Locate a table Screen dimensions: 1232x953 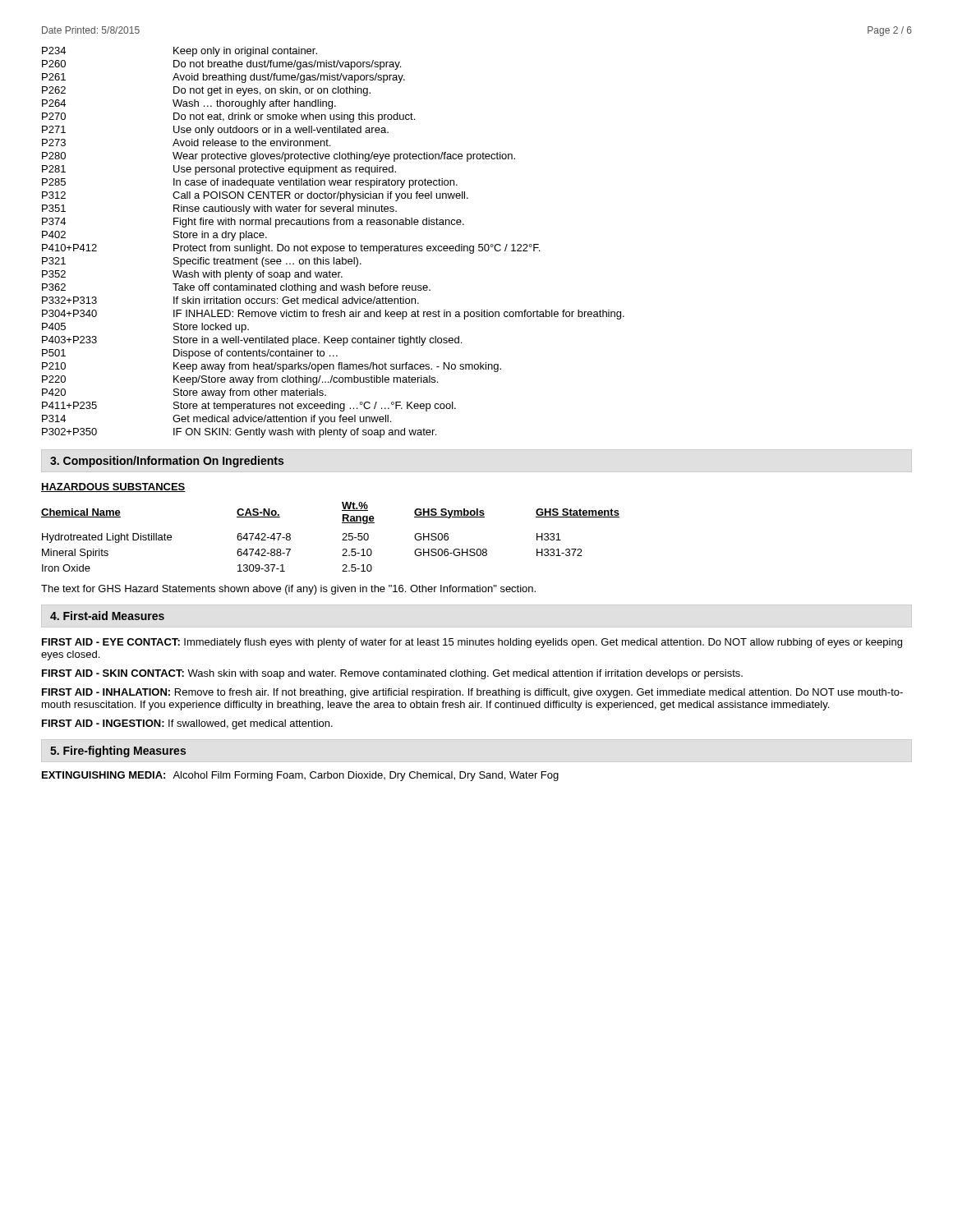point(476,537)
